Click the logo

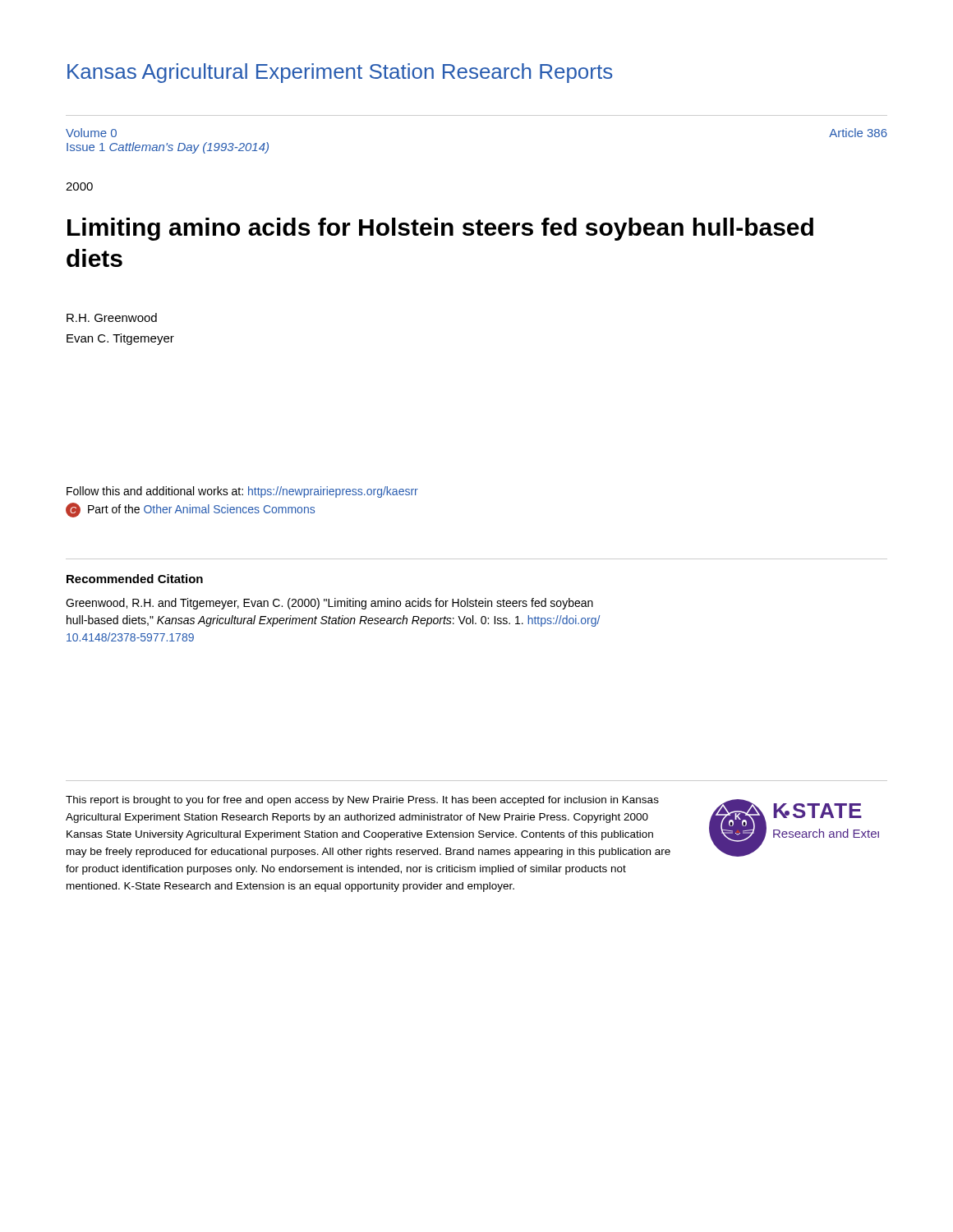click(x=797, y=850)
